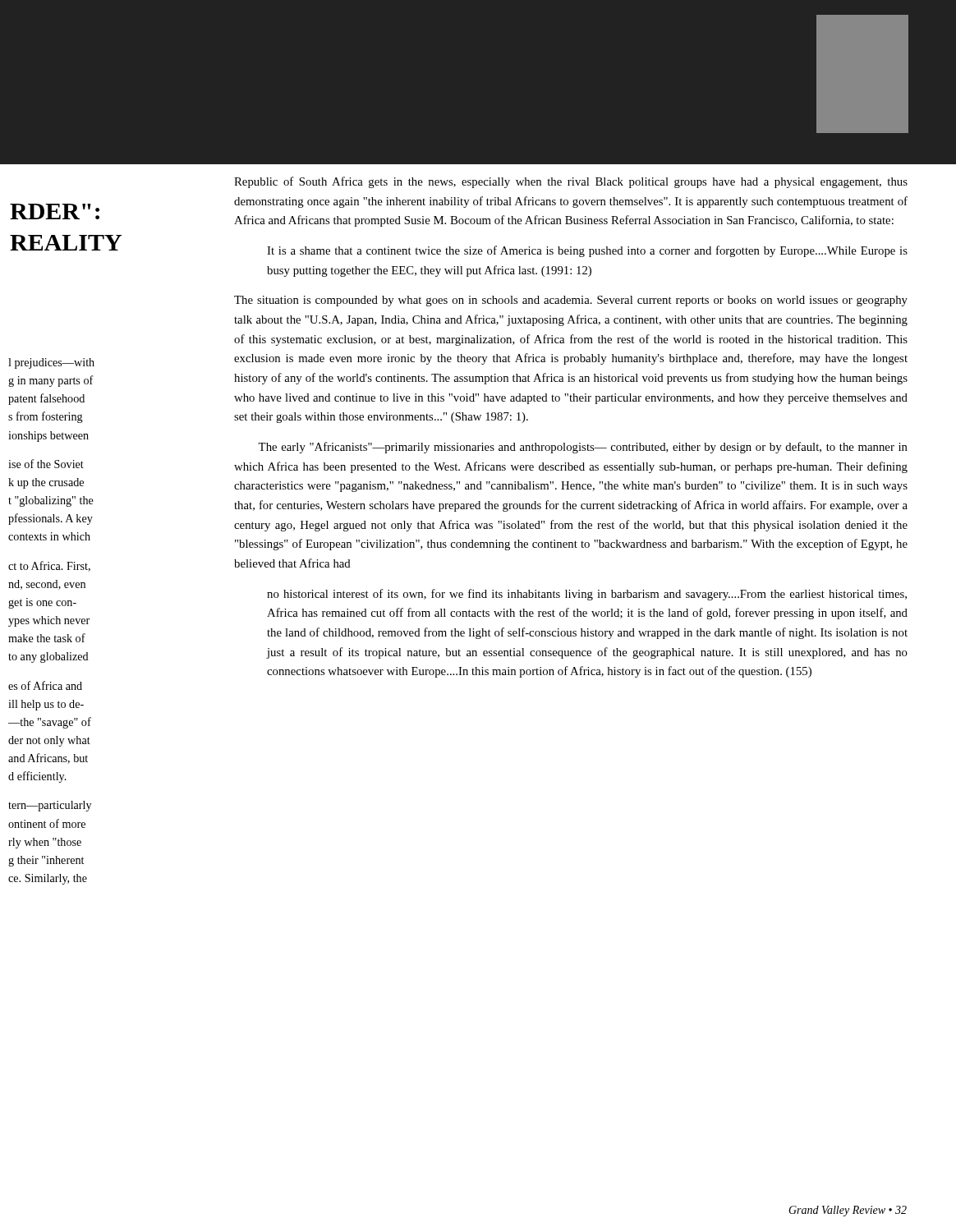This screenshot has height=1232, width=956.
Task: Click on the text block that reads "Republic of South Africa gets in the"
Action: tap(571, 201)
